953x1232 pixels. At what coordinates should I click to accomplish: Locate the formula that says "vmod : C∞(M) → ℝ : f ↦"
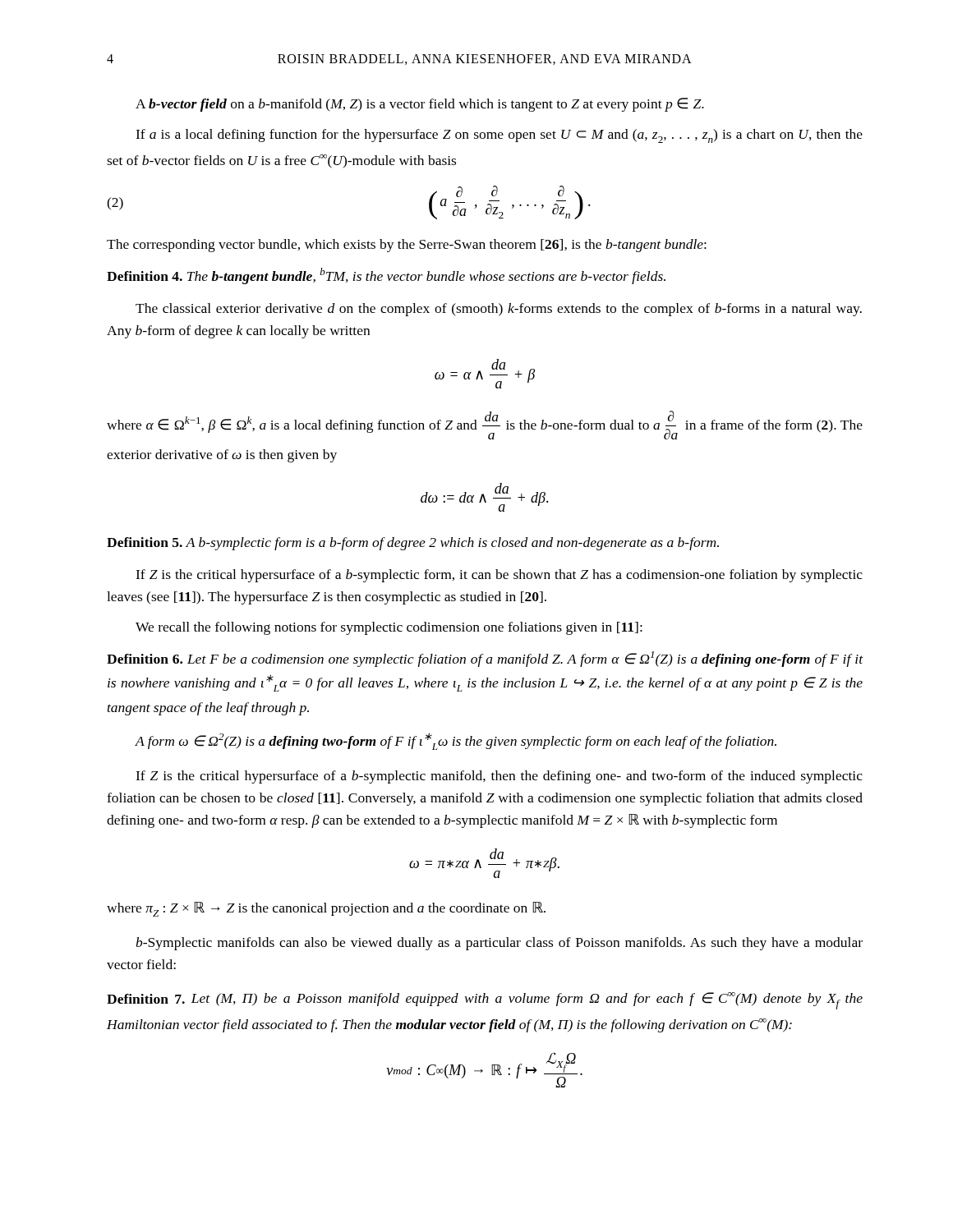485,1071
